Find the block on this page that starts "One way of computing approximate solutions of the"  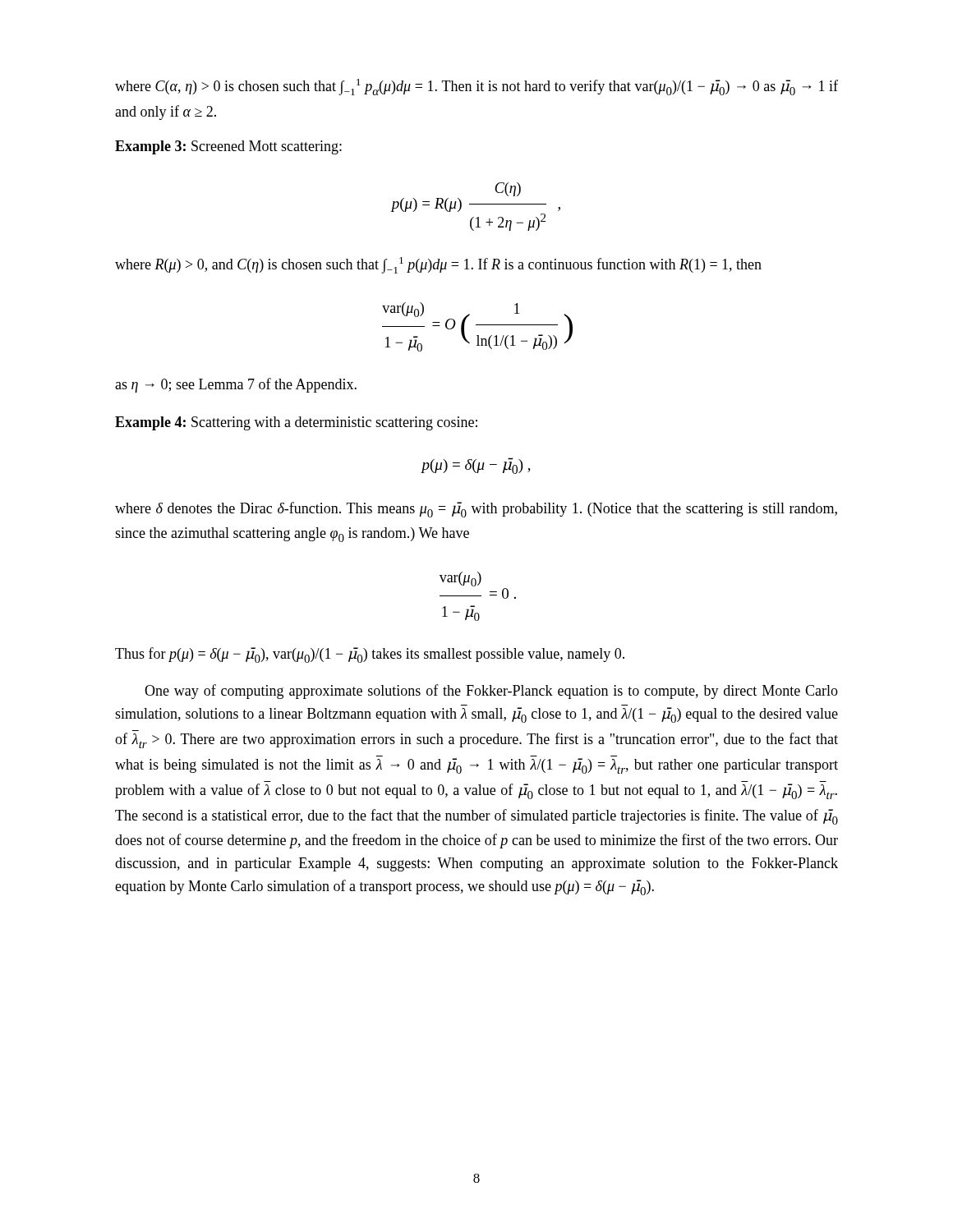[476, 790]
